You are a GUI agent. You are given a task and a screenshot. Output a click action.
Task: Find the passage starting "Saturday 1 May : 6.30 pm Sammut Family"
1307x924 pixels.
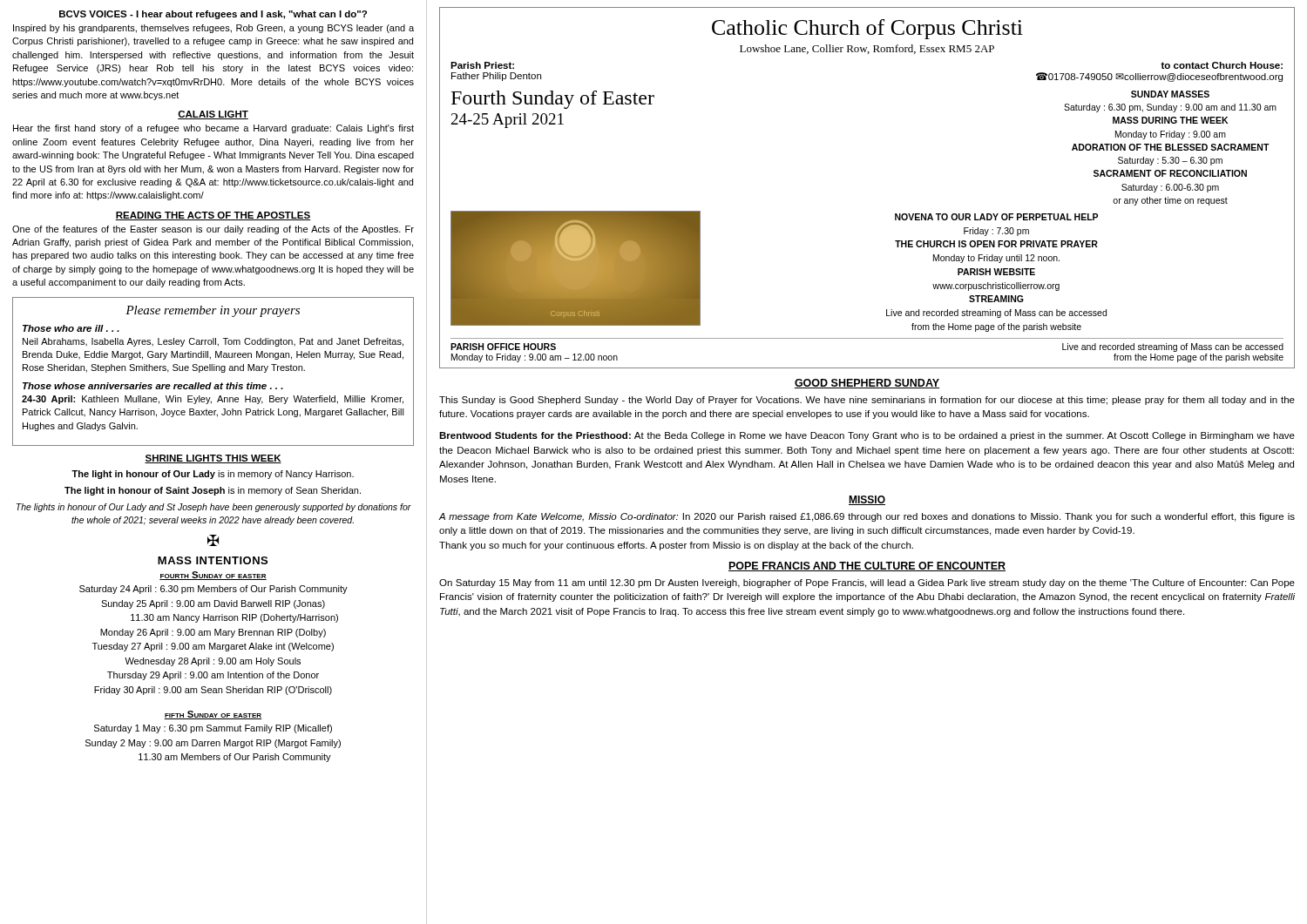click(213, 743)
